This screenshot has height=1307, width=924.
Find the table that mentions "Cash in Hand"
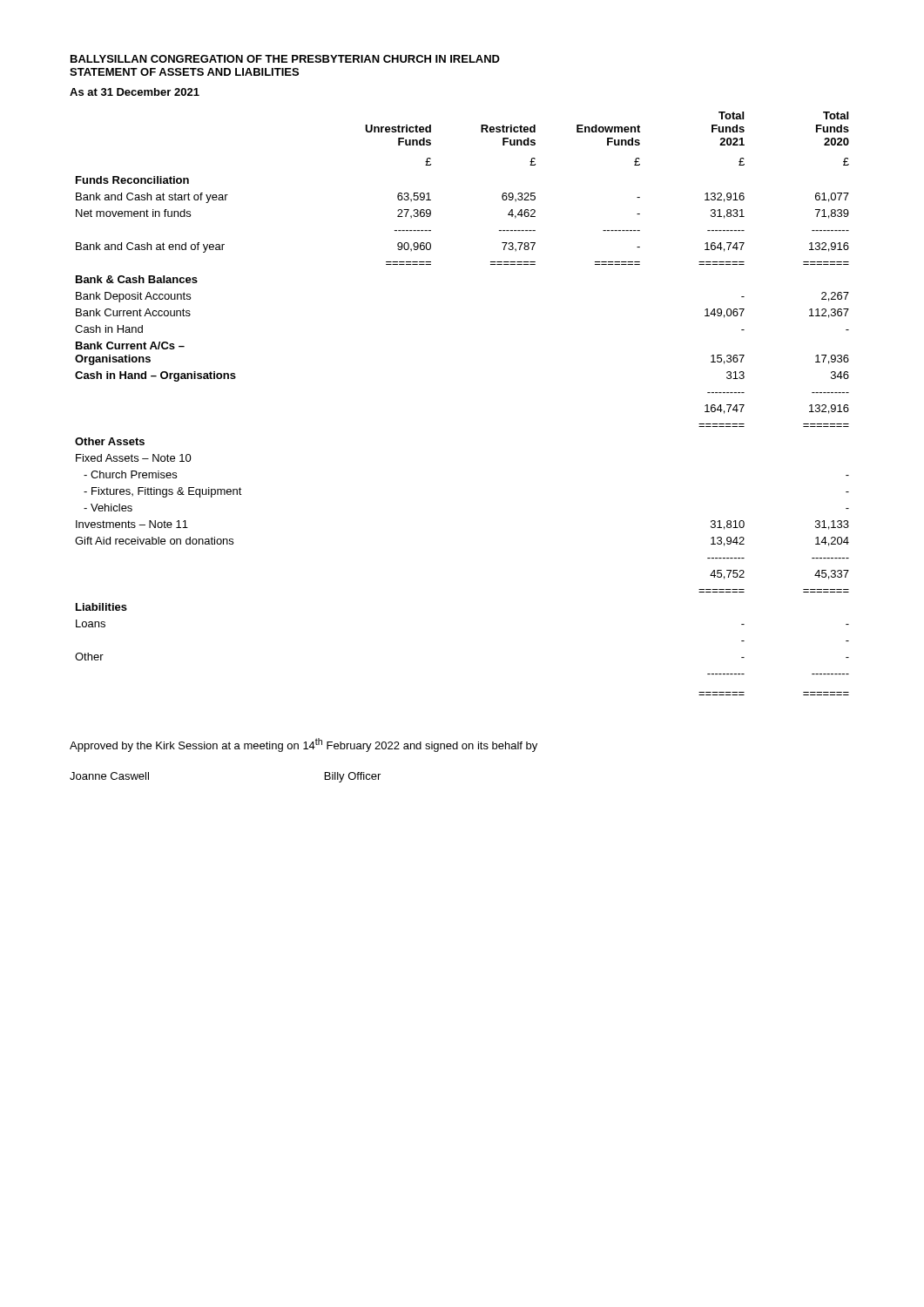tap(462, 404)
